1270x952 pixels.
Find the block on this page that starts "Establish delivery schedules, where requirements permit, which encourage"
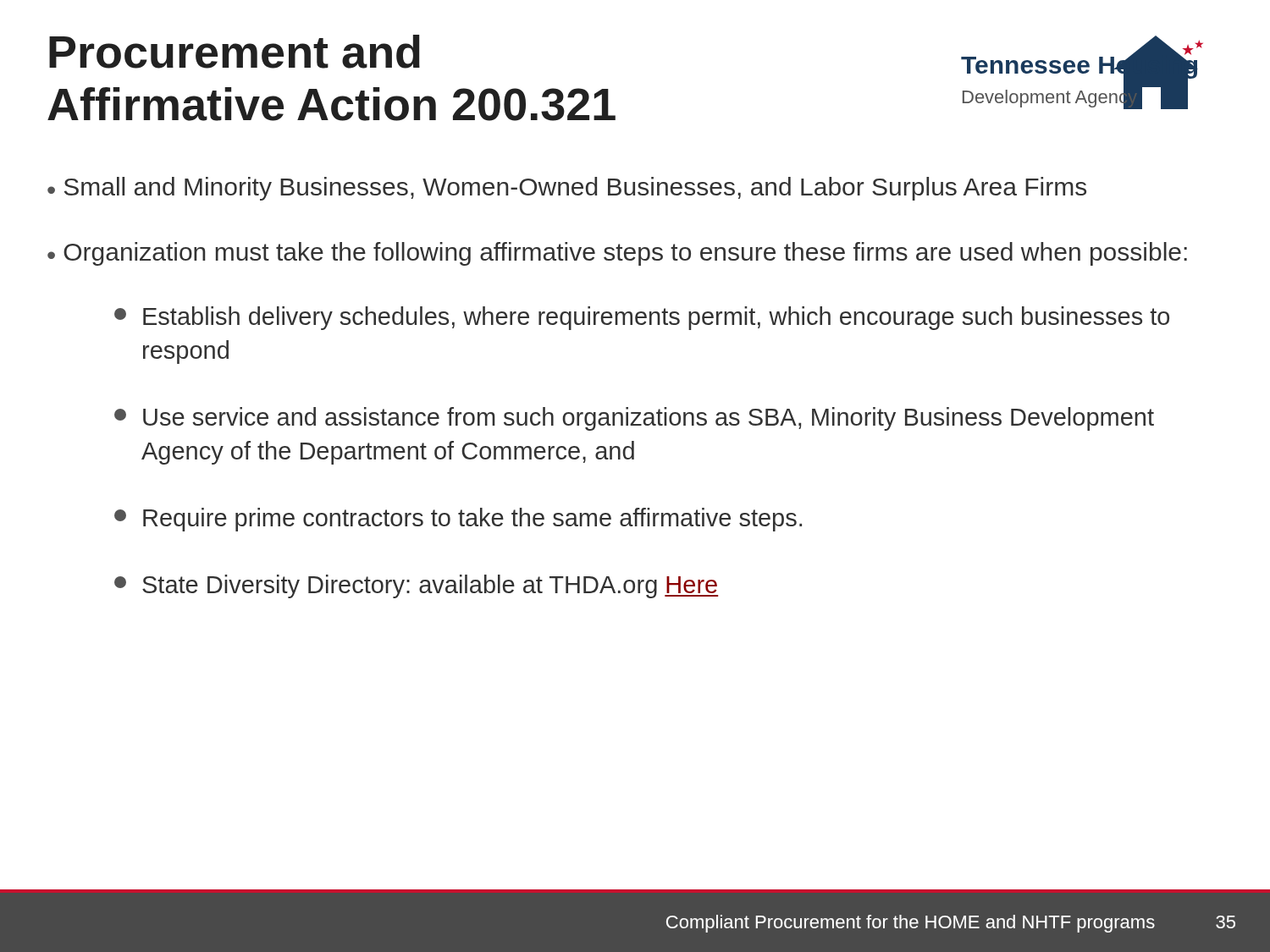(x=669, y=334)
